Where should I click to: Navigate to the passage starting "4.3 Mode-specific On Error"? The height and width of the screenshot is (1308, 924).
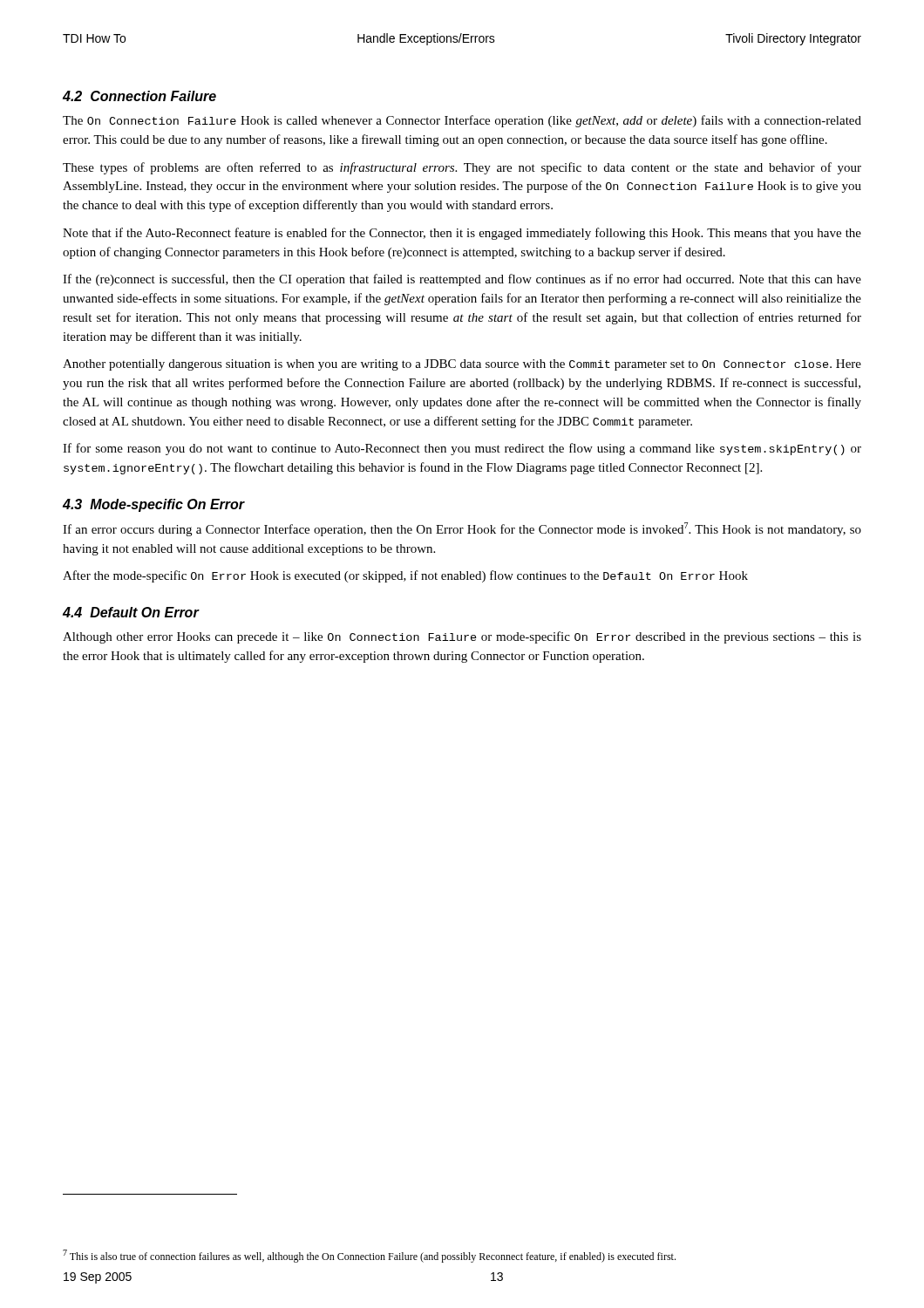point(153,504)
